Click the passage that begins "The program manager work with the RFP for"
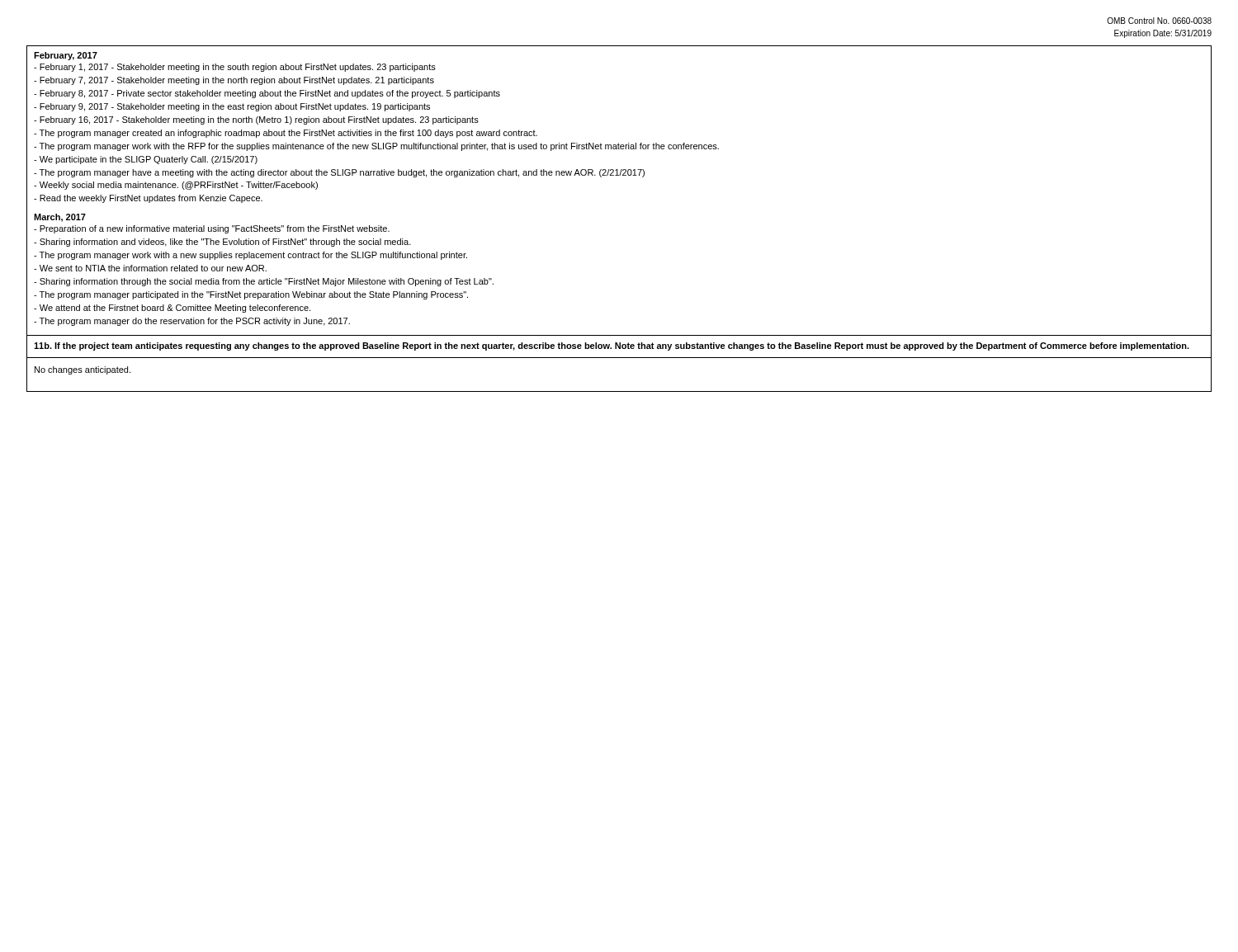Image resolution: width=1238 pixels, height=952 pixels. (377, 146)
